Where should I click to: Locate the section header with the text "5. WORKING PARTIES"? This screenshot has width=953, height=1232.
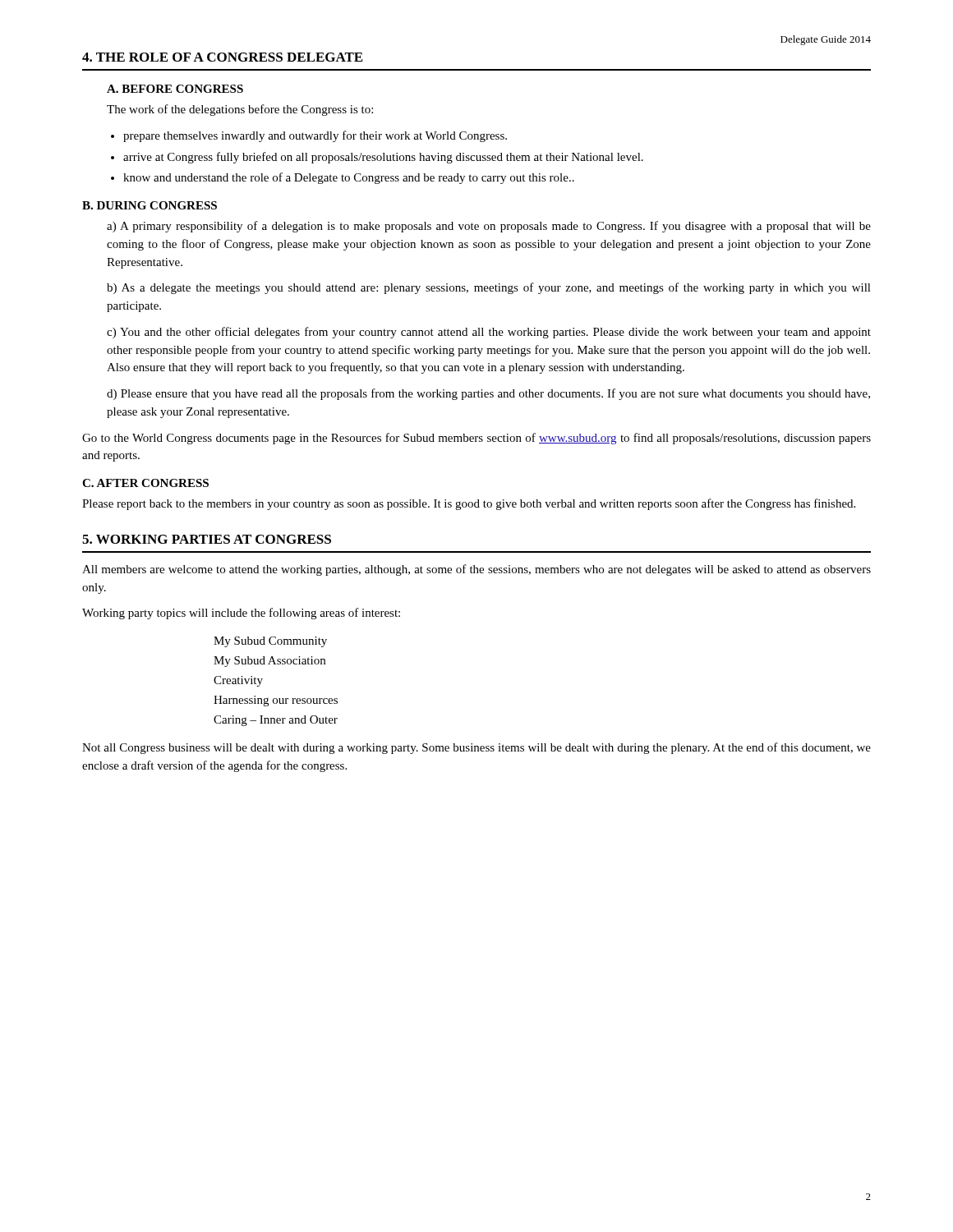[x=476, y=542]
